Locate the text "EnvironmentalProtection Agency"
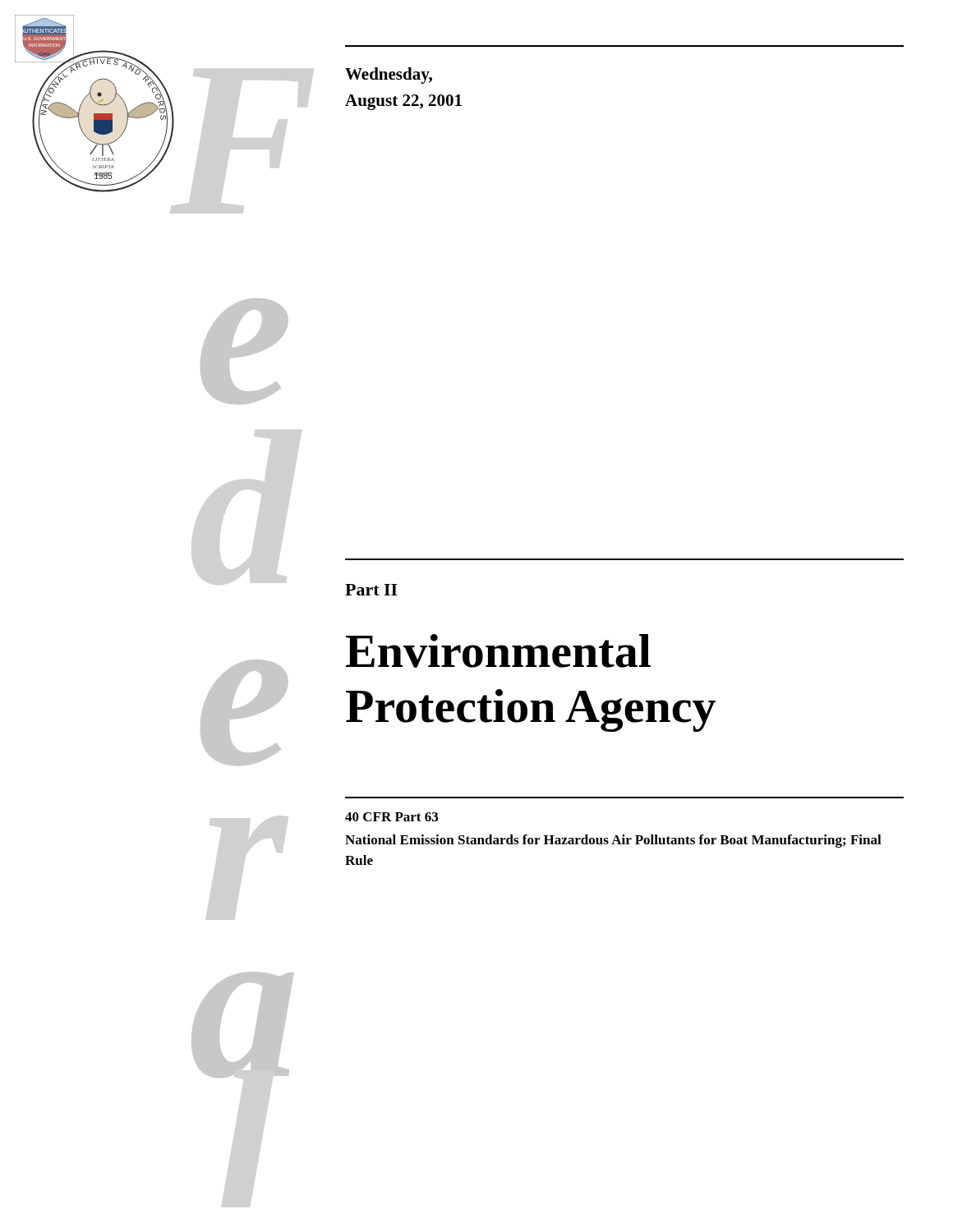 [x=624, y=679]
